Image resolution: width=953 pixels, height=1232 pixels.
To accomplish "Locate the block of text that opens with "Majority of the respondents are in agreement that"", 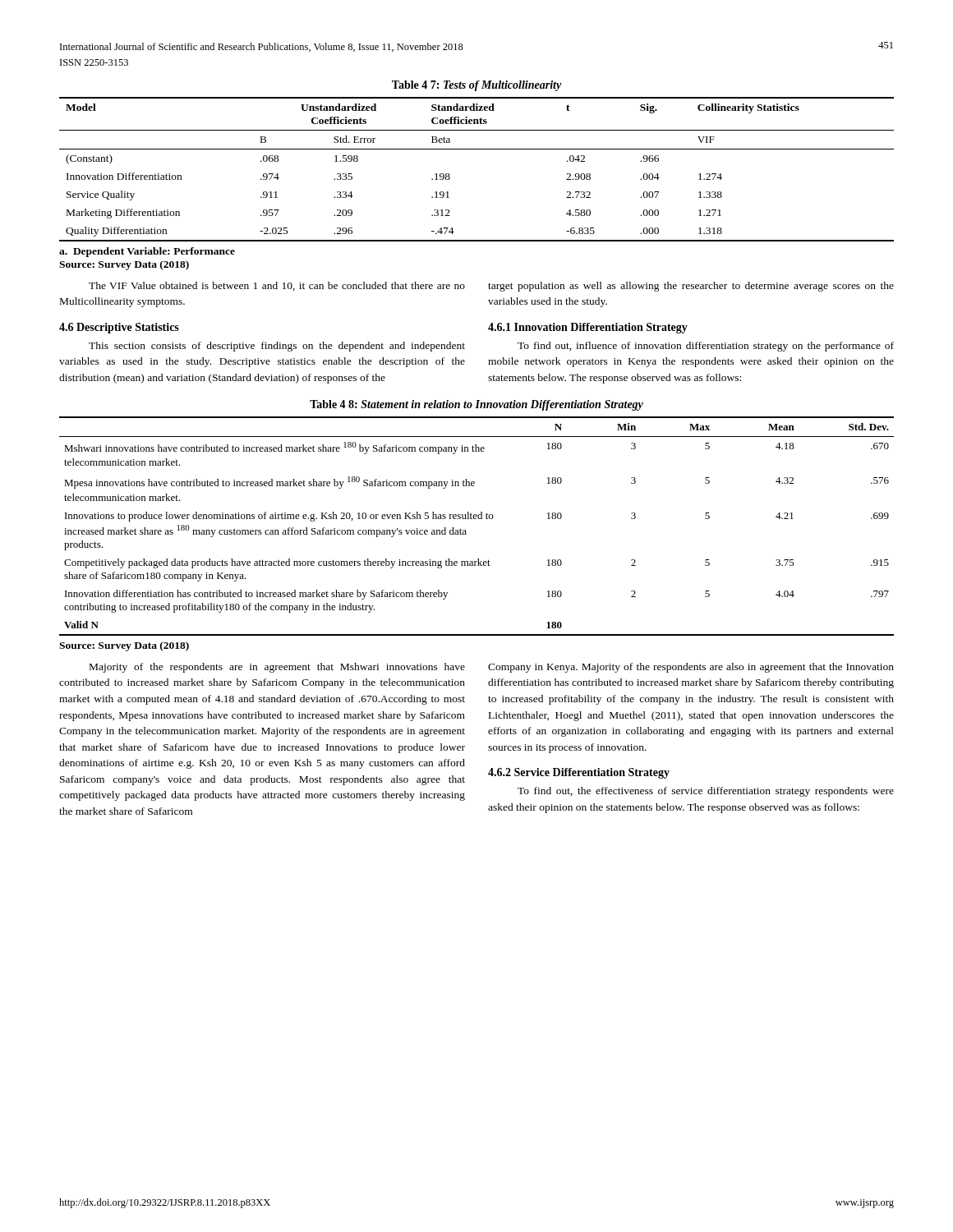I will point(262,739).
